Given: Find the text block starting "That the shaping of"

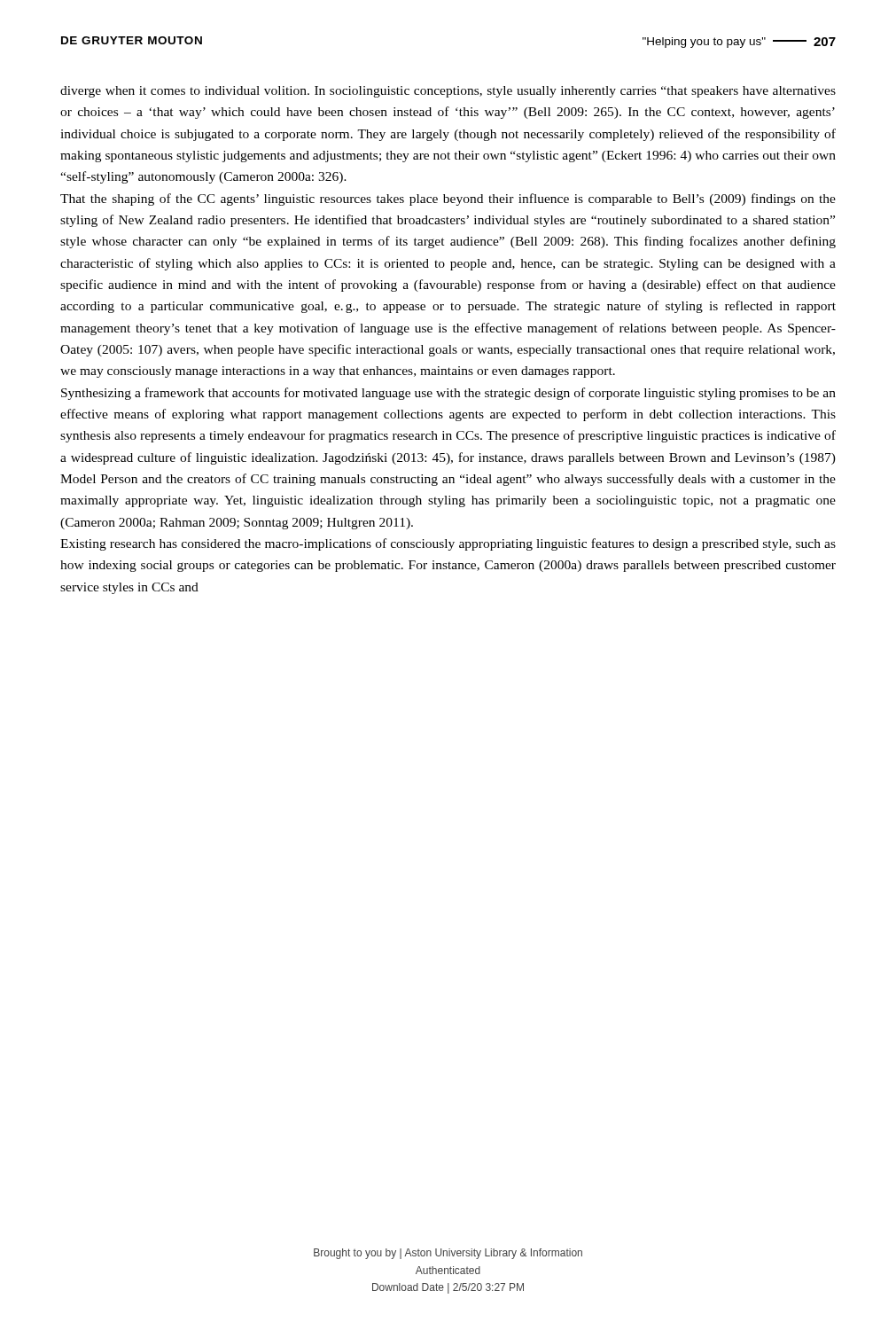Looking at the screenshot, I should 448,285.
